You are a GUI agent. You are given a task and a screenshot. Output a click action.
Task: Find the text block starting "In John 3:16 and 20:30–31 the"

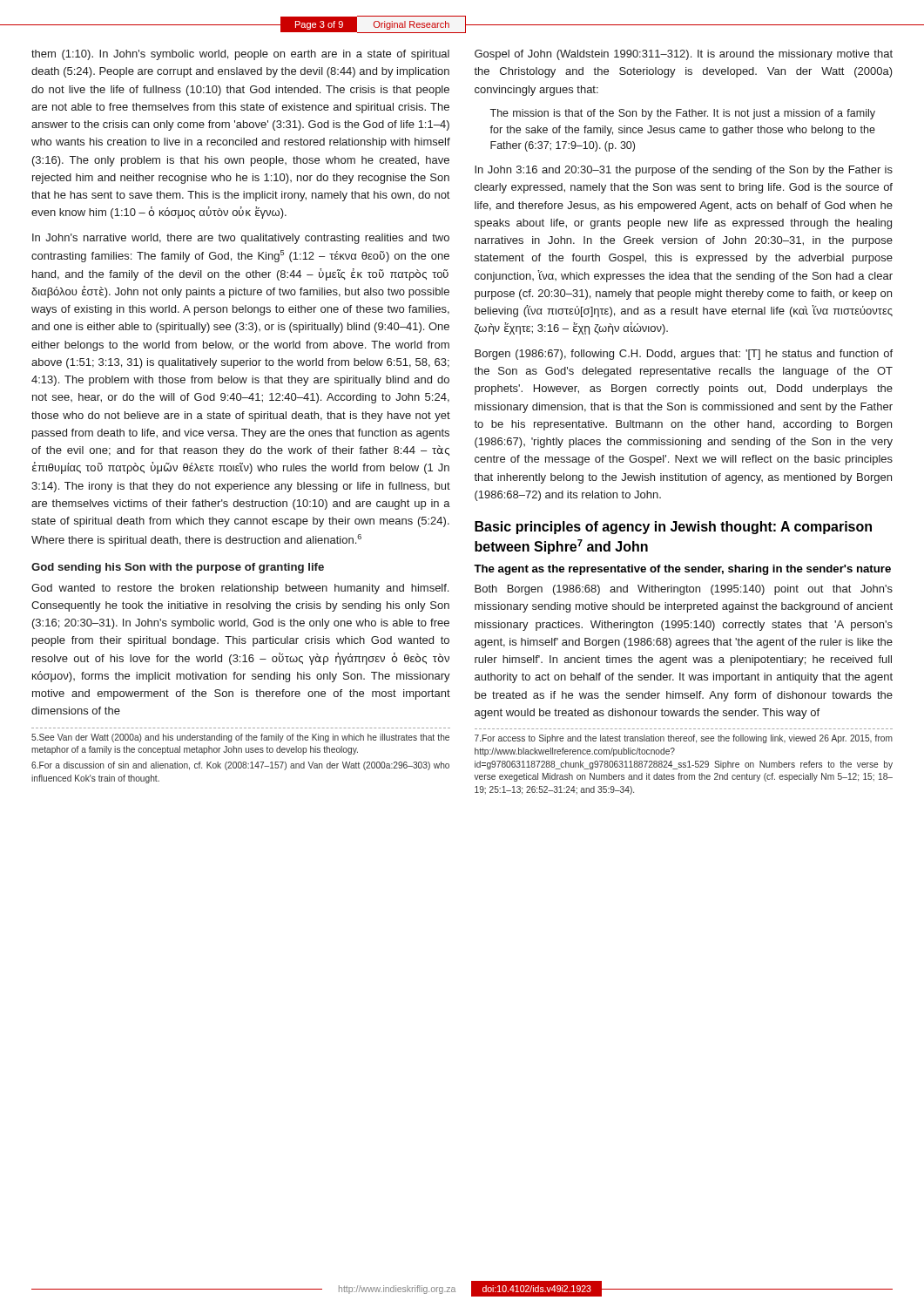point(683,250)
